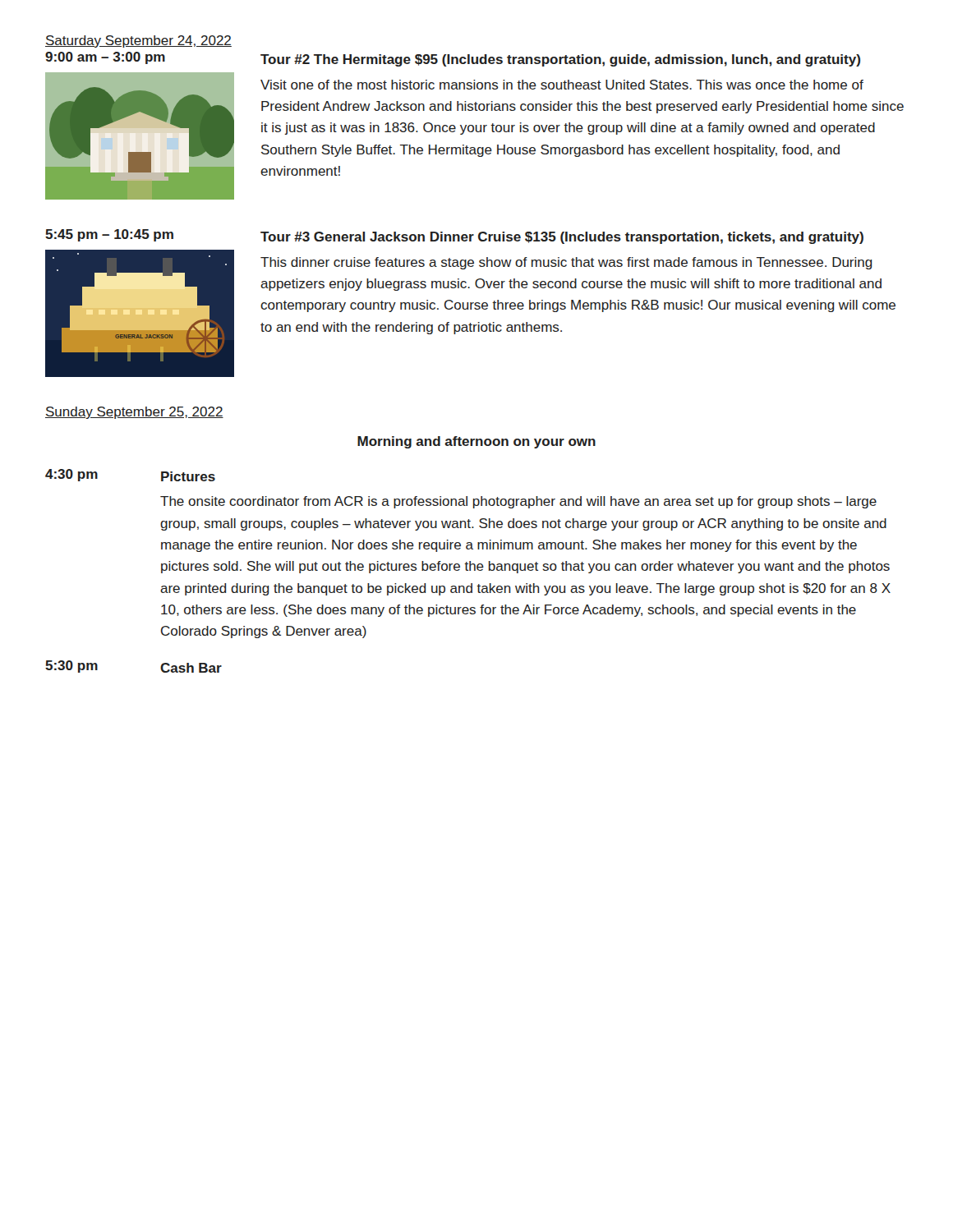This screenshot has width=953, height=1232.
Task: Locate the text block containing "9:00 am – 3:00"
Action: point(105,57)
